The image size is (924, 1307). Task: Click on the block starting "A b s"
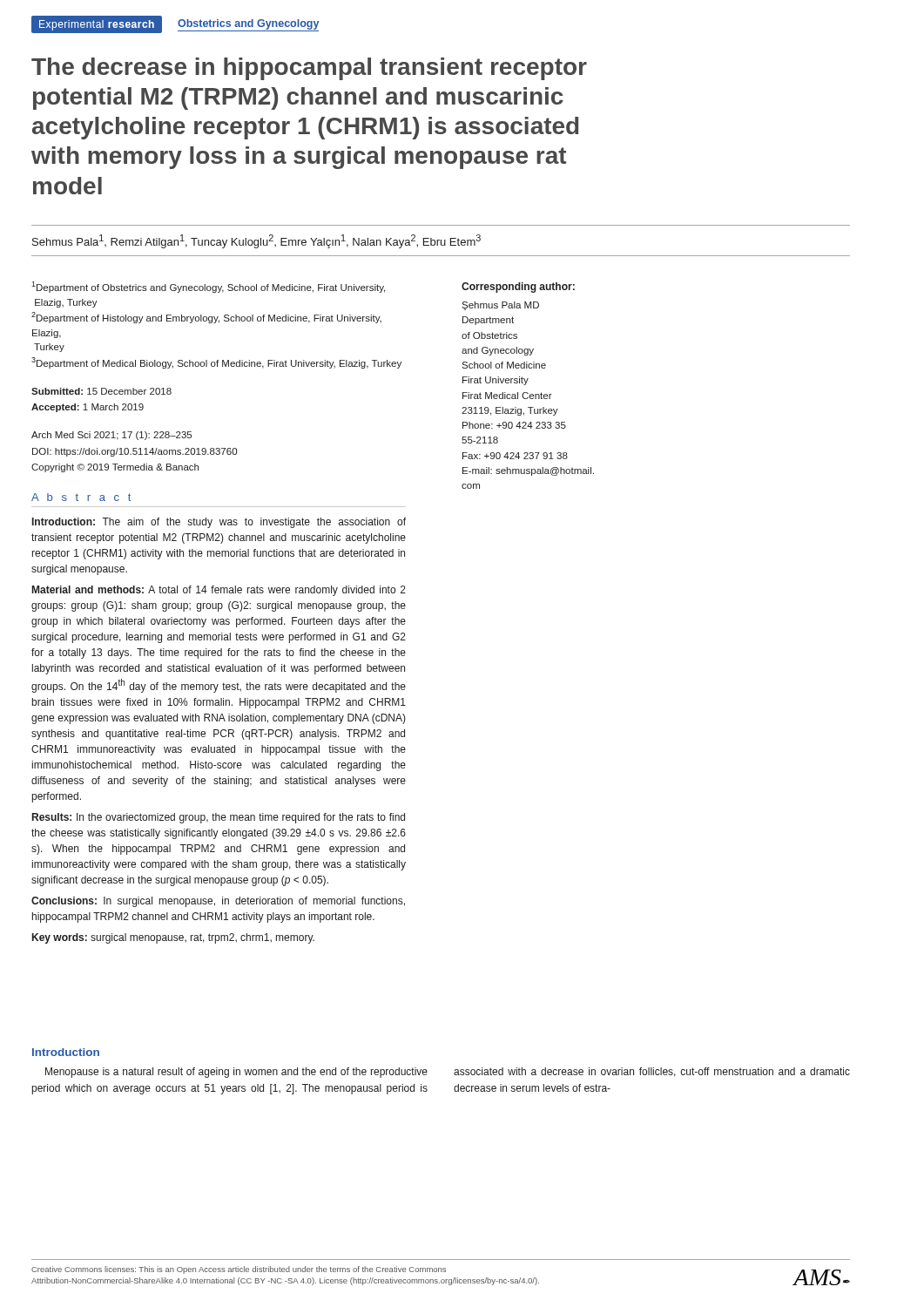click(82, 497)
